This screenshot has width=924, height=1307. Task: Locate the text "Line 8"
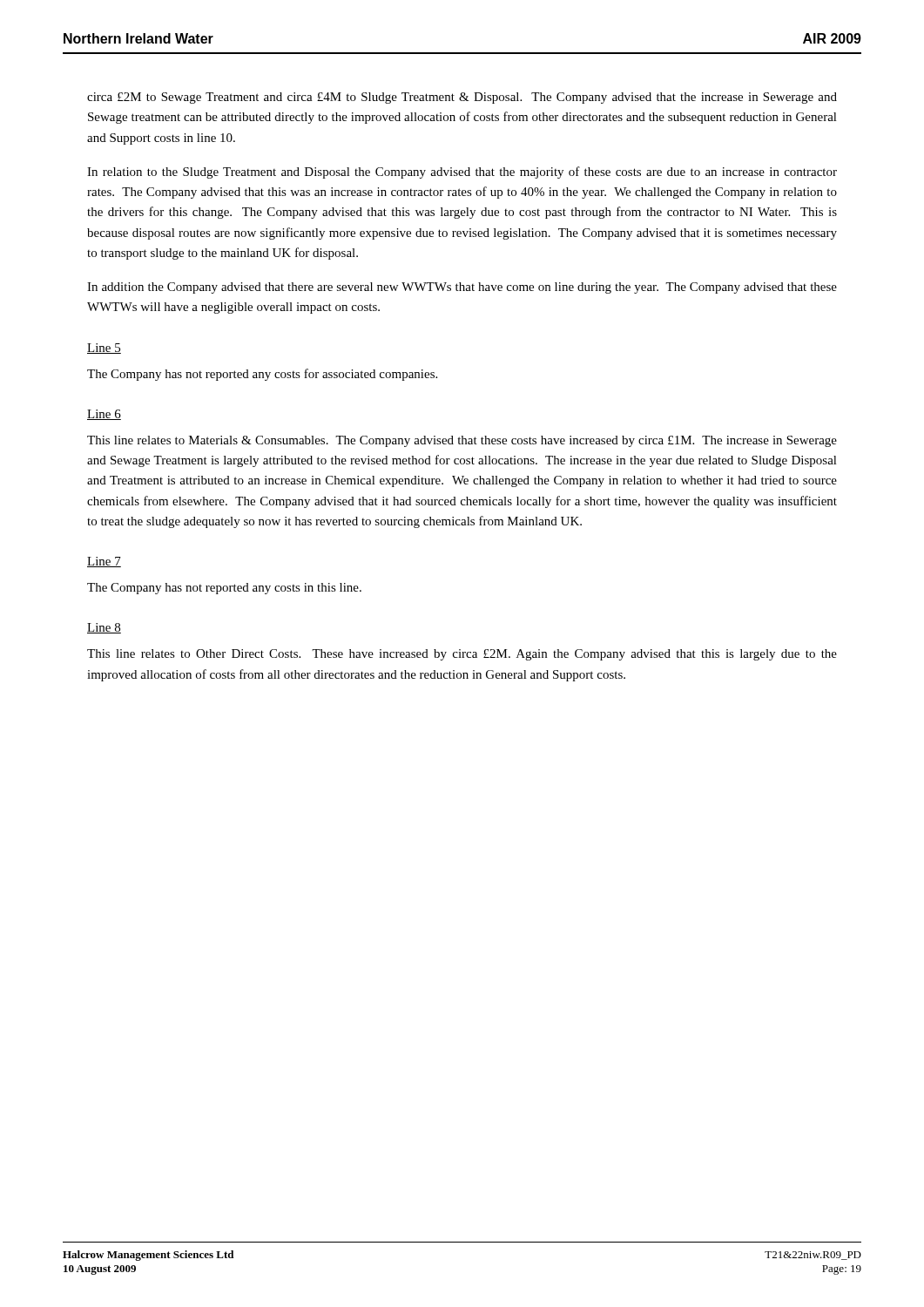(x=104, y=628)
